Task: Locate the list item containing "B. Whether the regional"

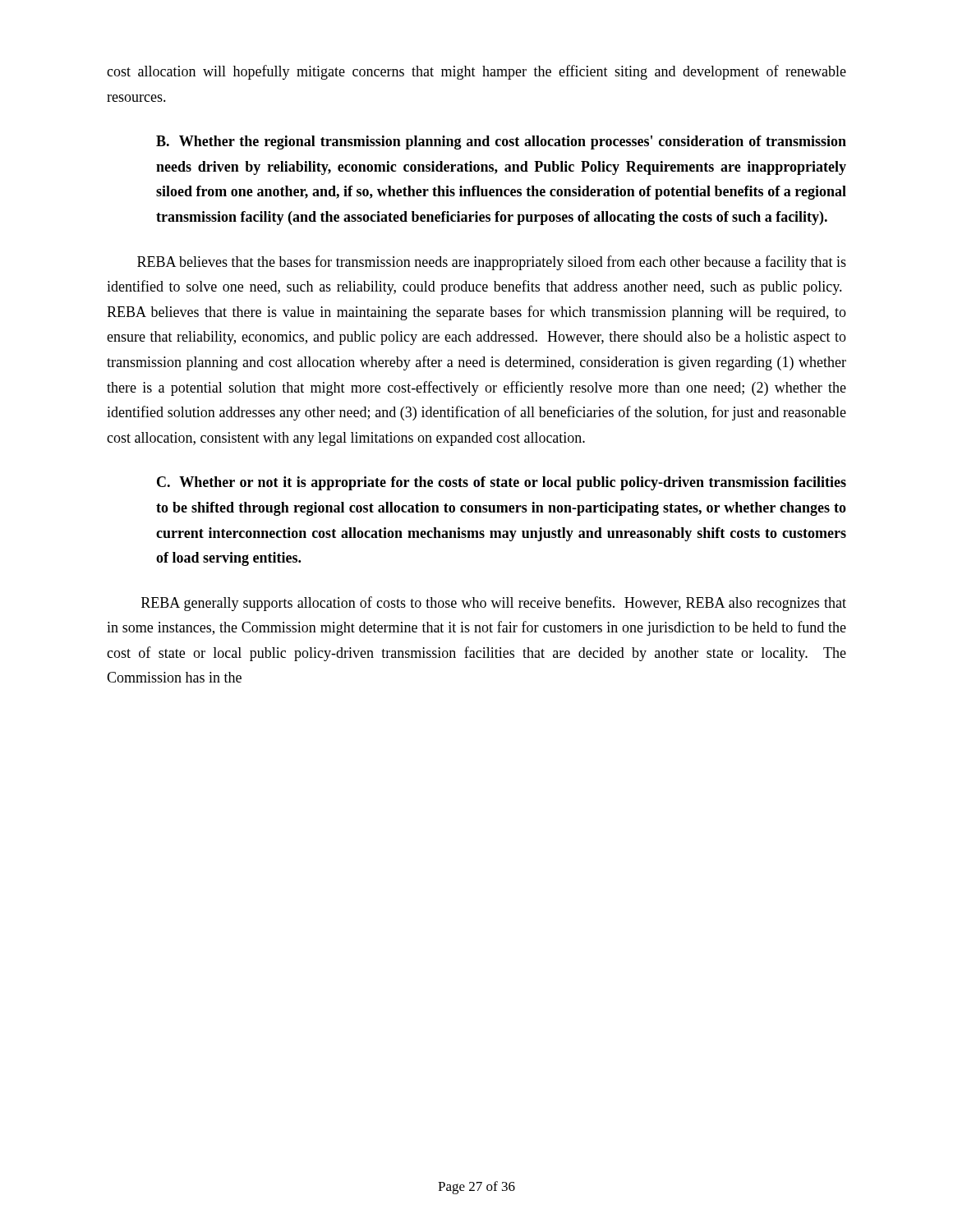Action: pos(501,179)
